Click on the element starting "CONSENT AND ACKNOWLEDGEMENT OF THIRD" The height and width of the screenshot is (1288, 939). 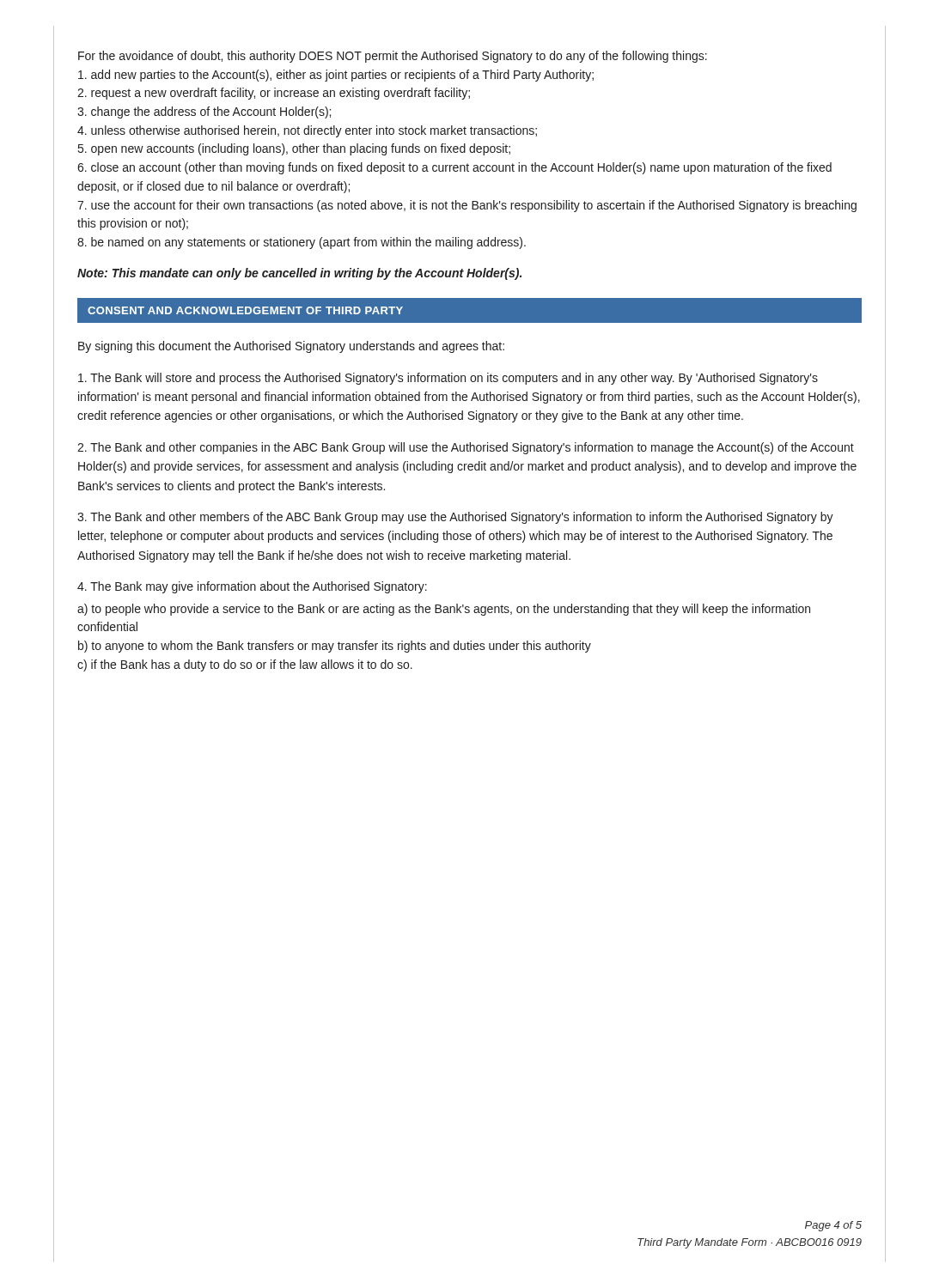(x=470, y=311)
